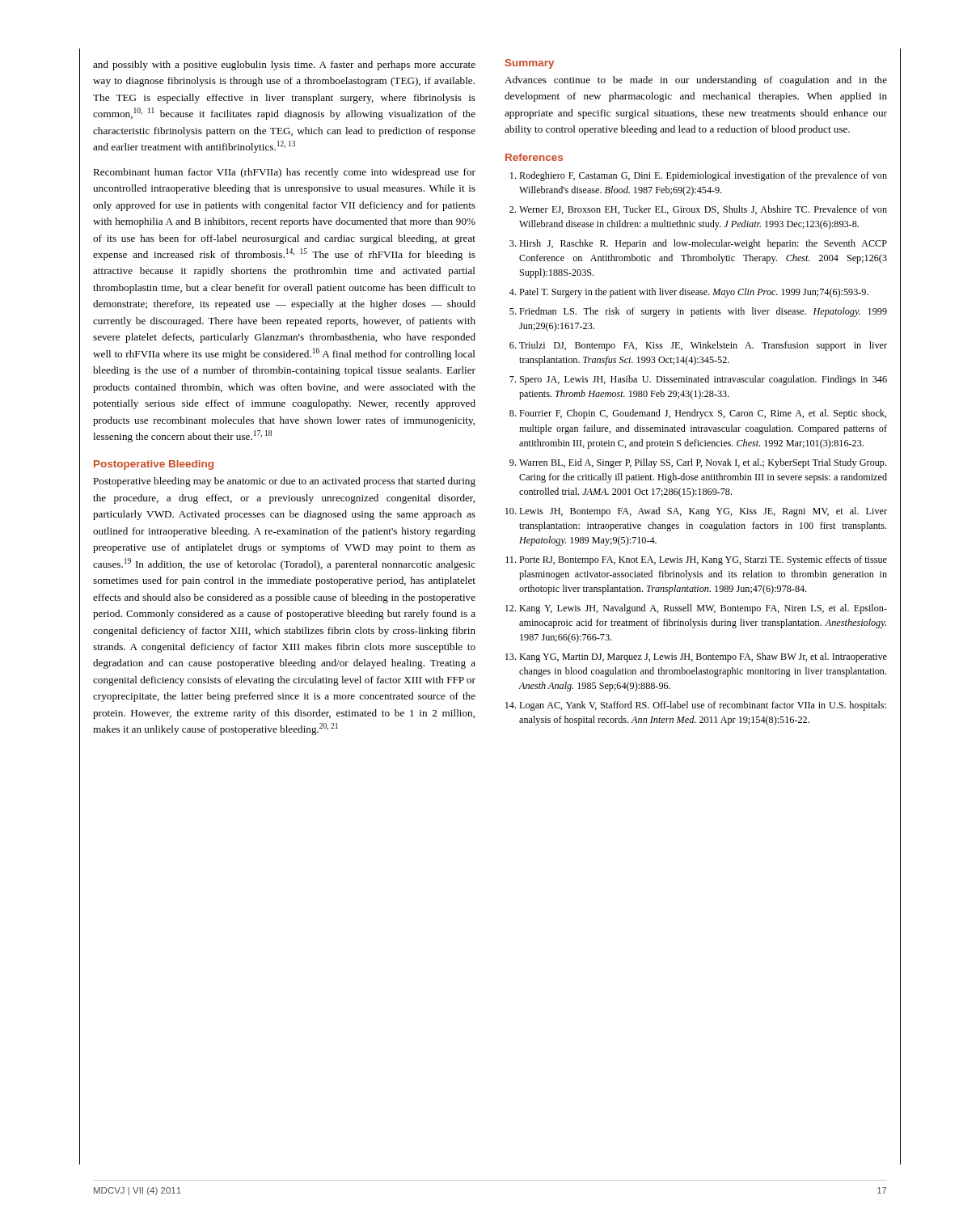The image size is (980, 1213).
Task: Click on the element starting "Rodeghiero F, Castaman G, Dini E."
Action: 696,448
